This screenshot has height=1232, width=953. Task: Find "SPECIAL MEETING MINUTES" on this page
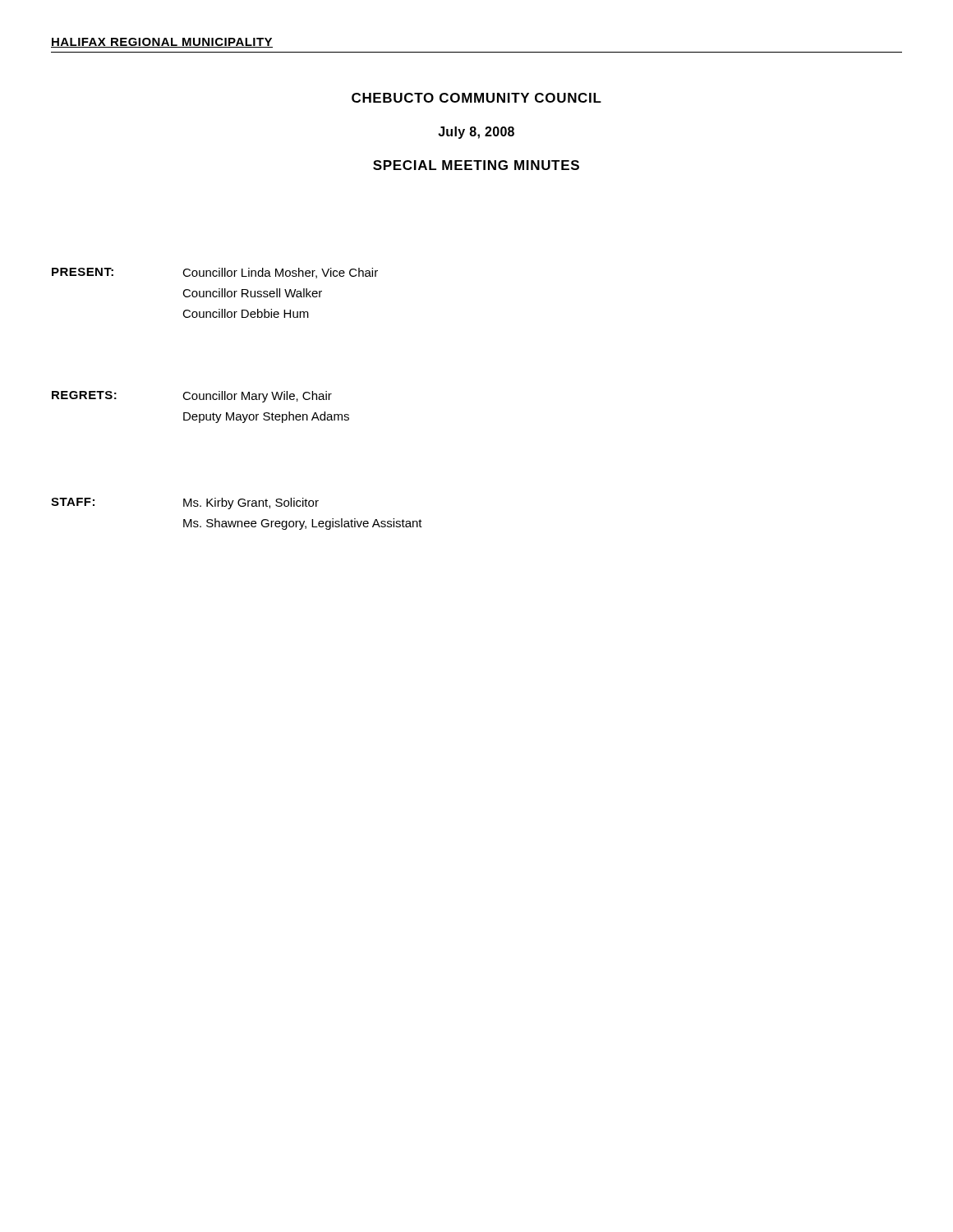pyautogui.click(x=476, y=166)
